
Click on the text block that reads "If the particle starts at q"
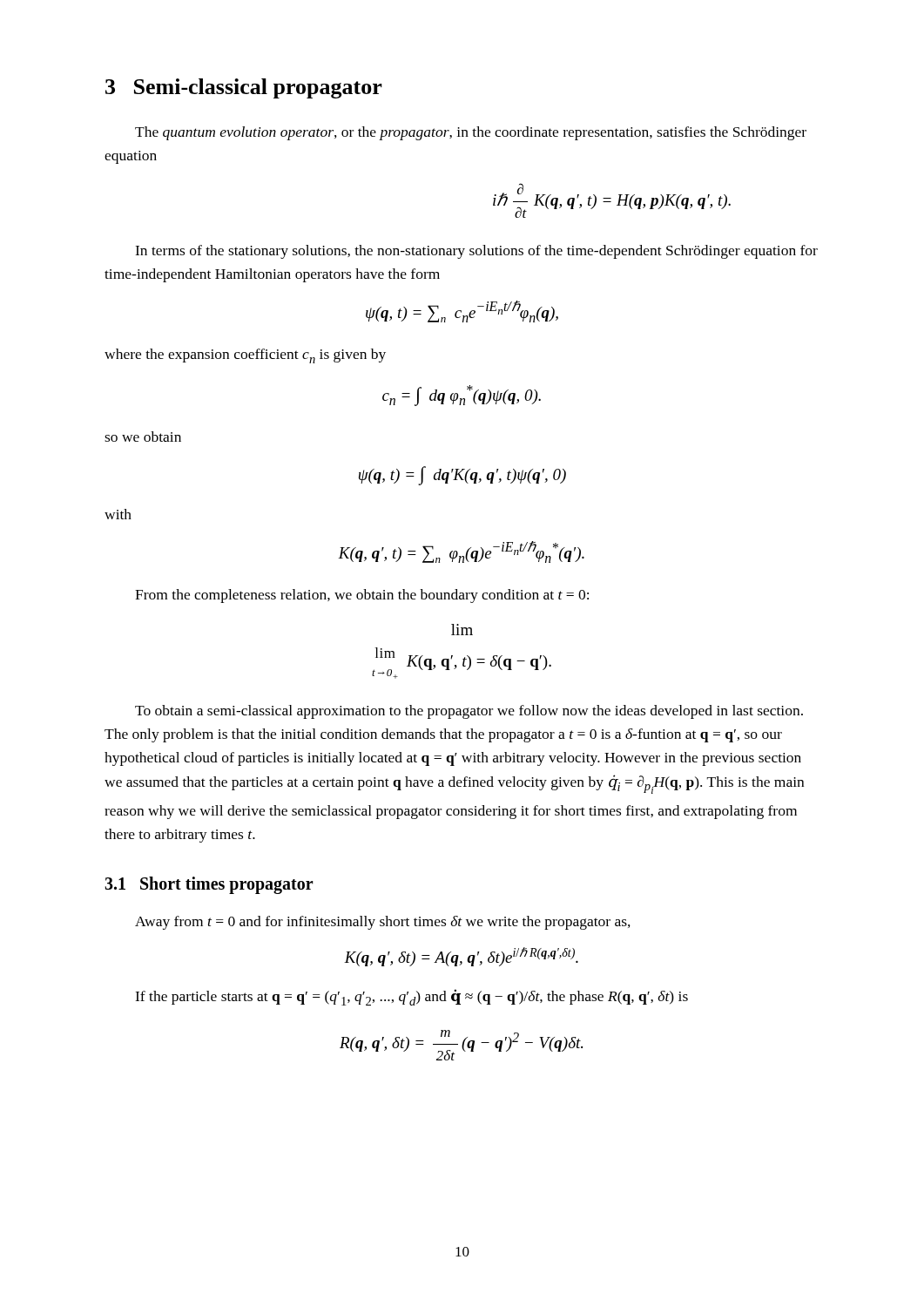pos(462,998)
